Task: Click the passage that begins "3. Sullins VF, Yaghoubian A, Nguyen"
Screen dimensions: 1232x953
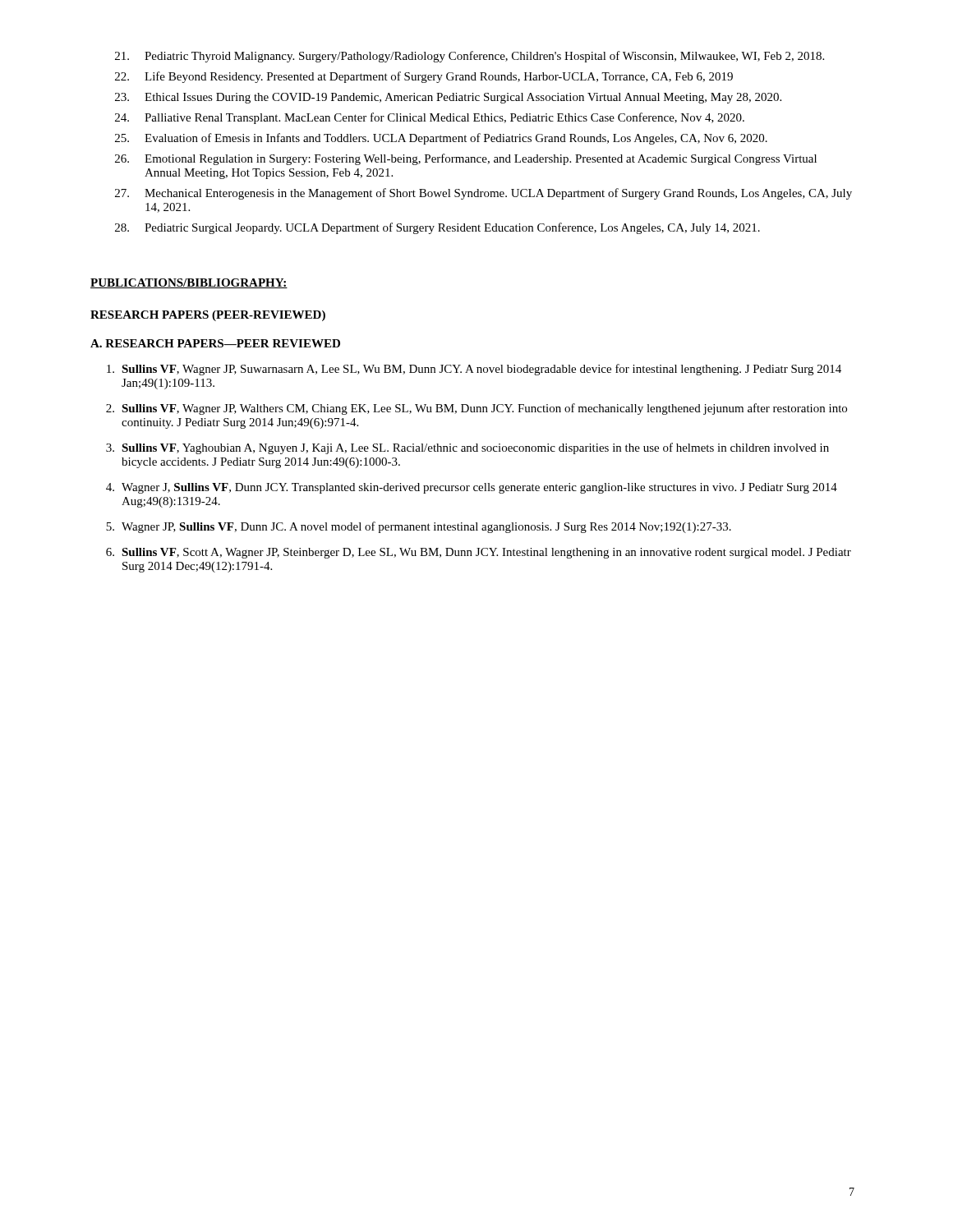Action: (x=472, y=455)
